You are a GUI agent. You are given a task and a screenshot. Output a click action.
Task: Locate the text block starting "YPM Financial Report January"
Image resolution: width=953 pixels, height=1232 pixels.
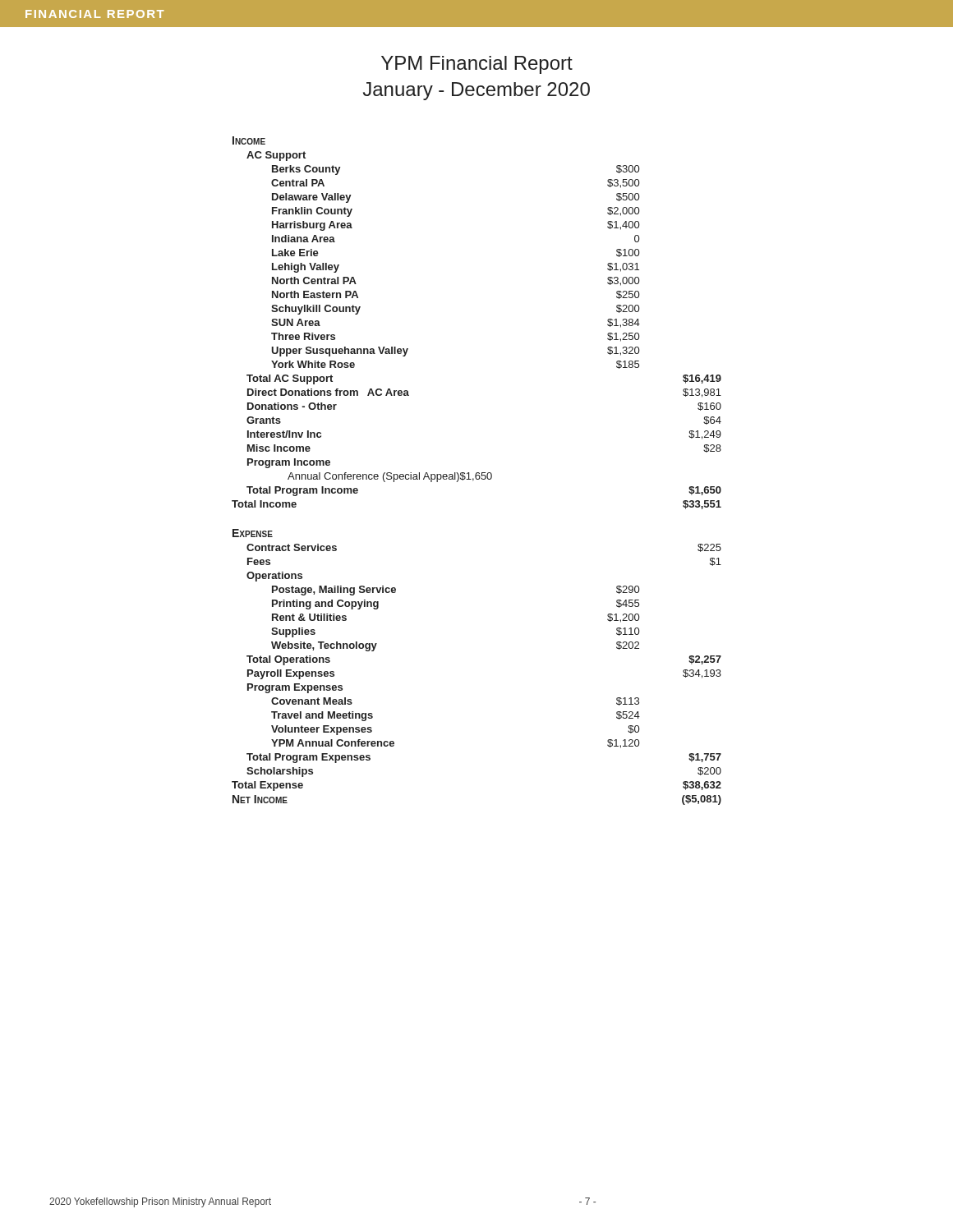(x=476, y=76)
